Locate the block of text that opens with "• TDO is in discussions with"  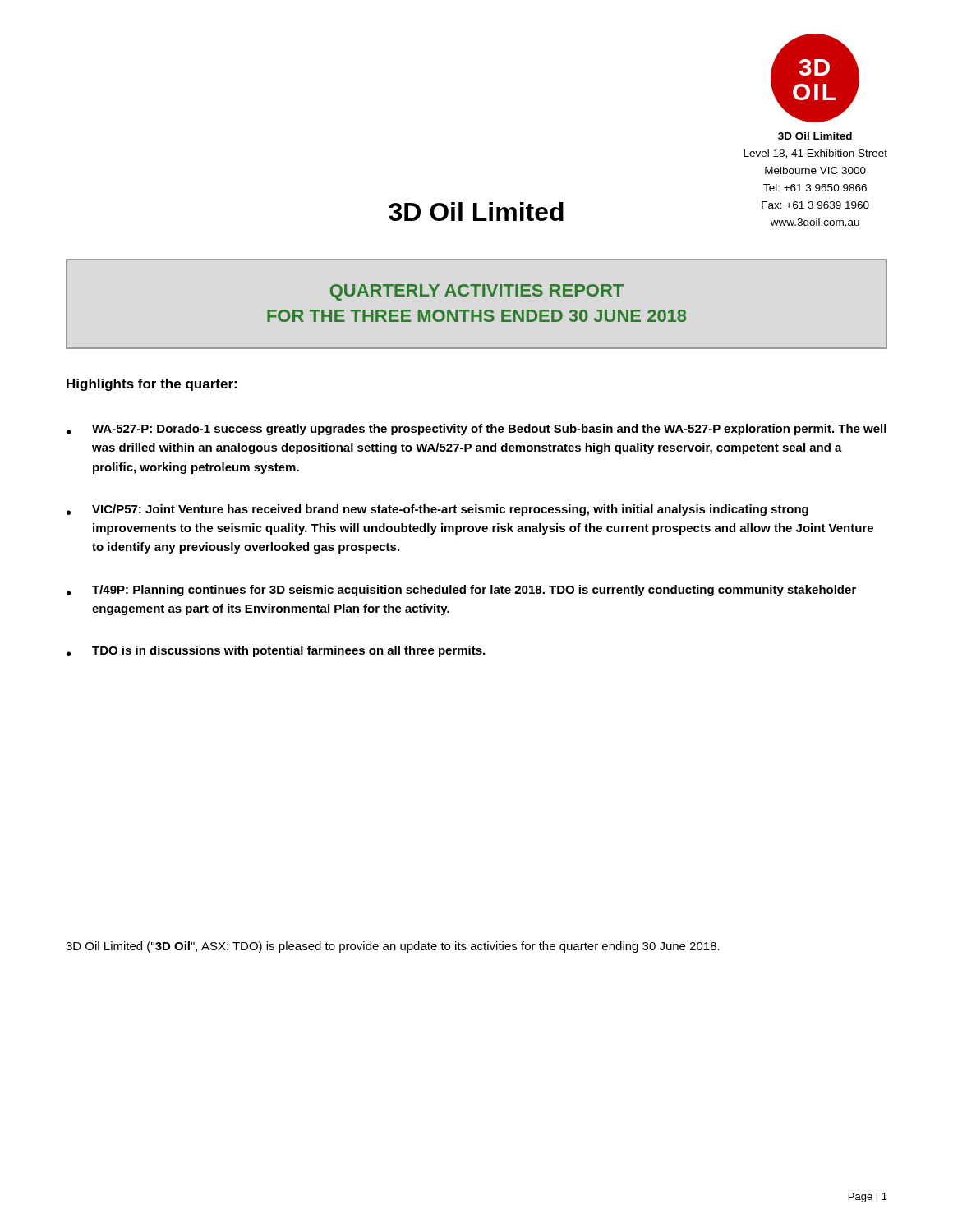[x=476, y=654]
